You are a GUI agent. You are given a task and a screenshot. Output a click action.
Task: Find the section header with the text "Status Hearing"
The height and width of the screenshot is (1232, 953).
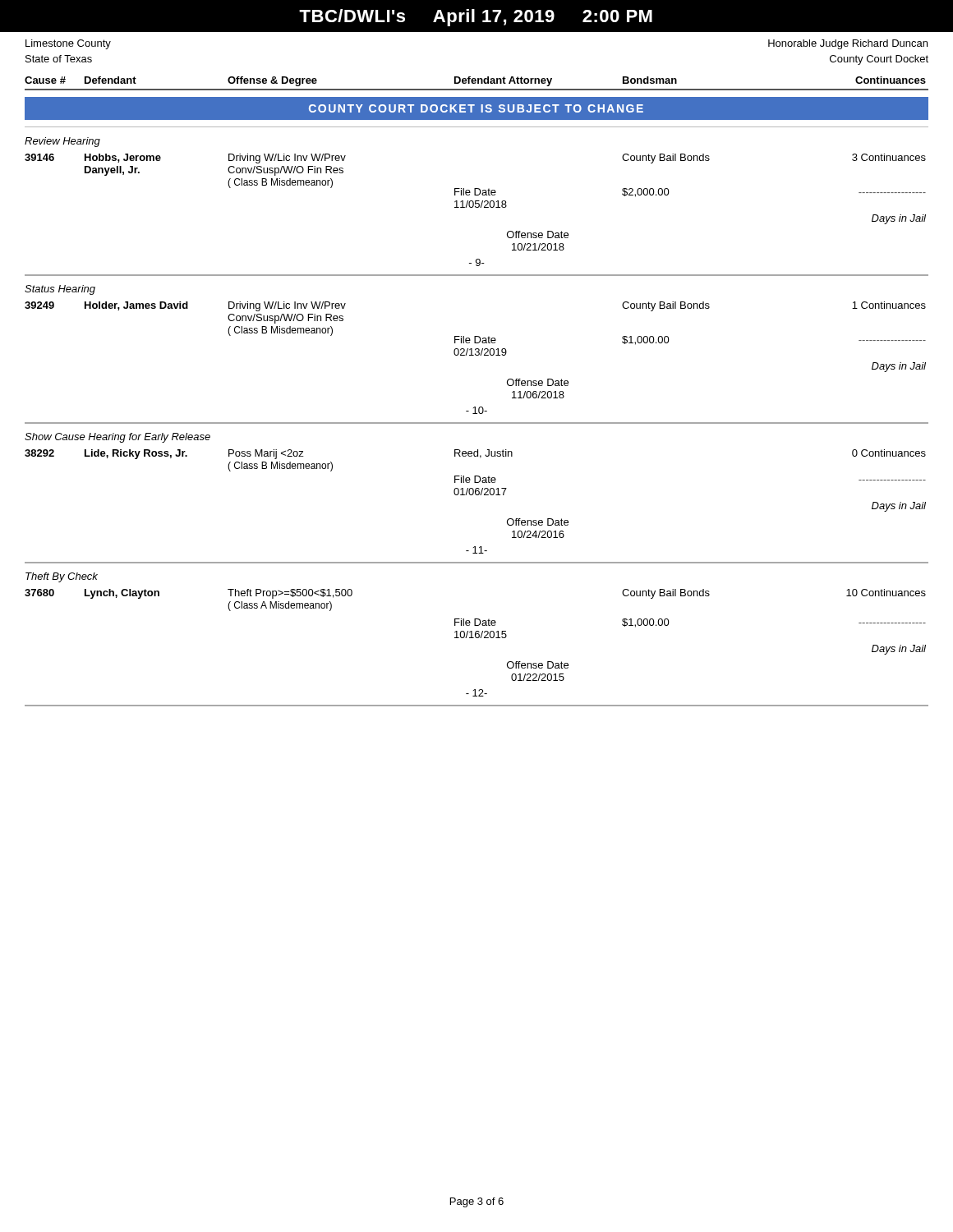tap(60, 289)
